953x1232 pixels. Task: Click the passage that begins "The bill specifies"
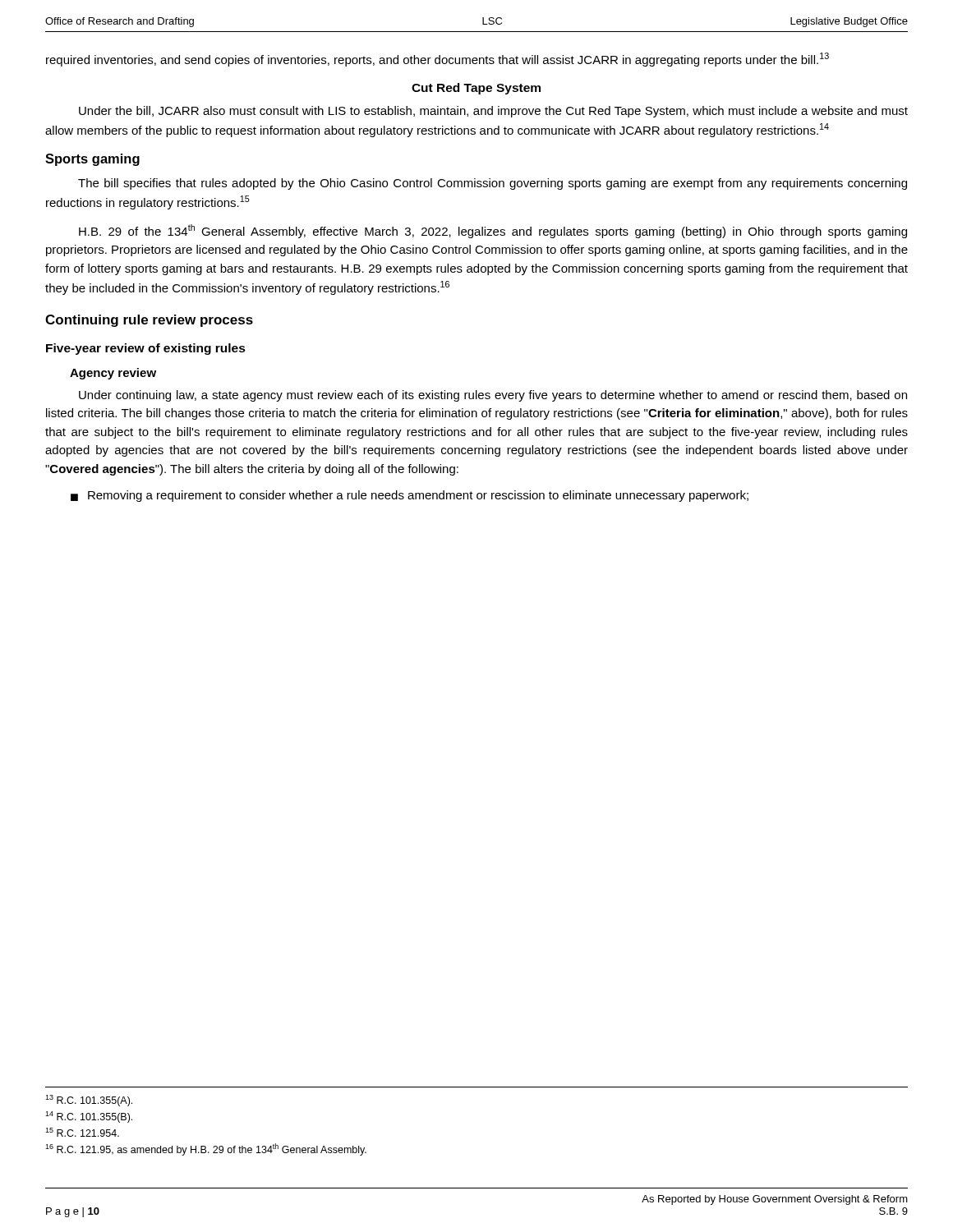476,193
